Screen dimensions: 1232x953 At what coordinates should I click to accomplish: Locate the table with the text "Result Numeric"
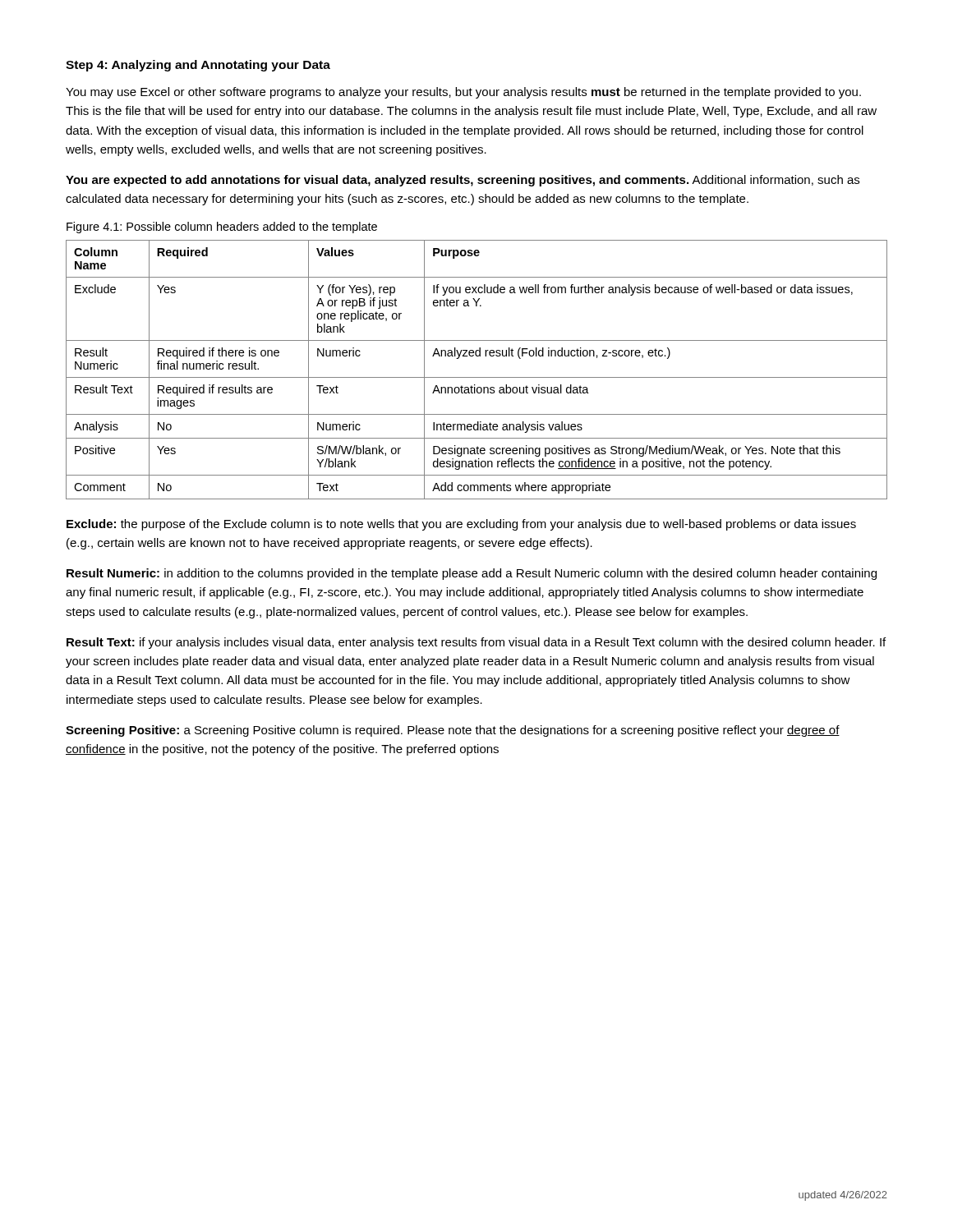[x=476, y=369]
